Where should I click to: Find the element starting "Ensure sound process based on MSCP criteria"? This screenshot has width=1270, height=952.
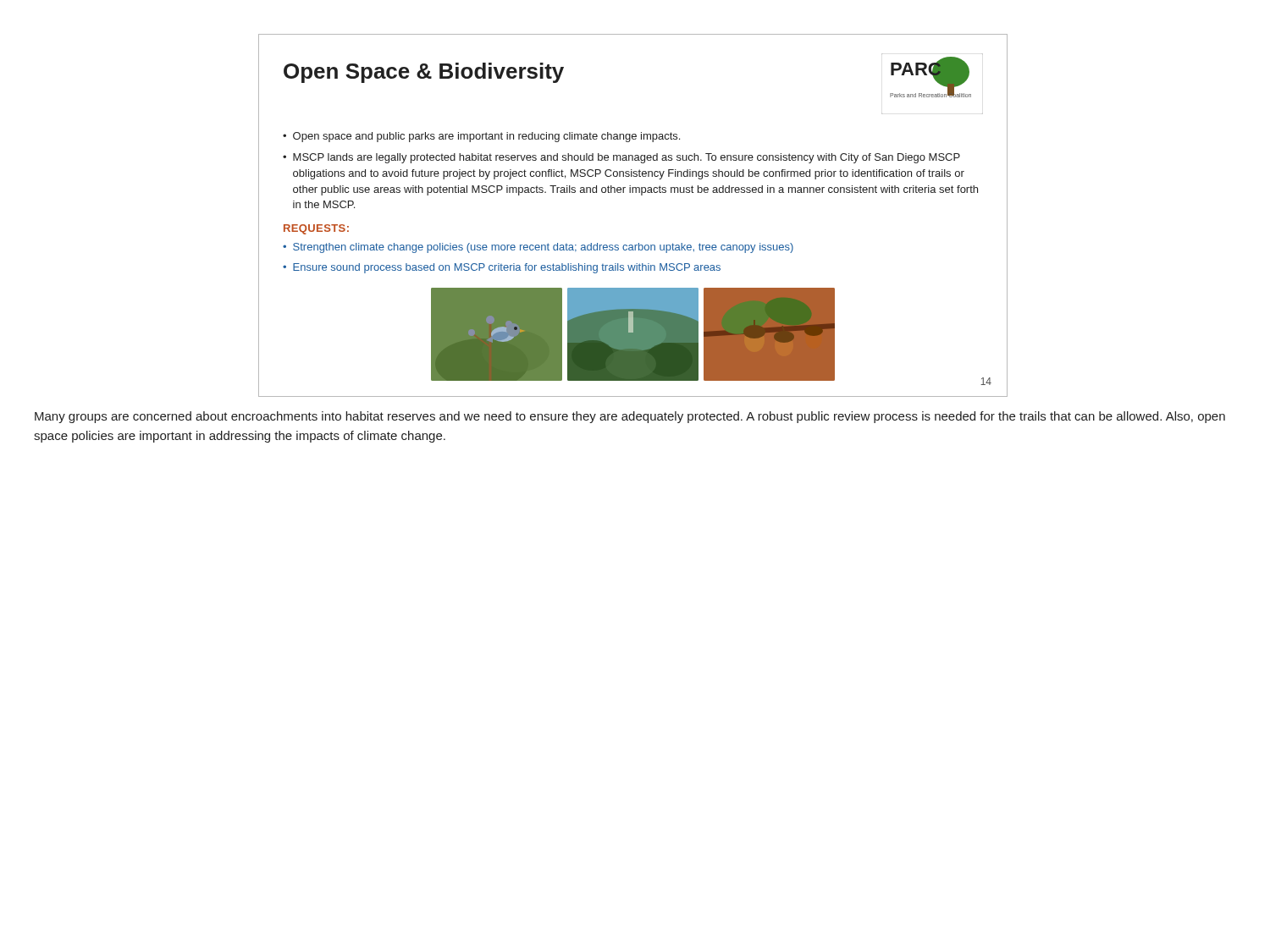point(507,267)
